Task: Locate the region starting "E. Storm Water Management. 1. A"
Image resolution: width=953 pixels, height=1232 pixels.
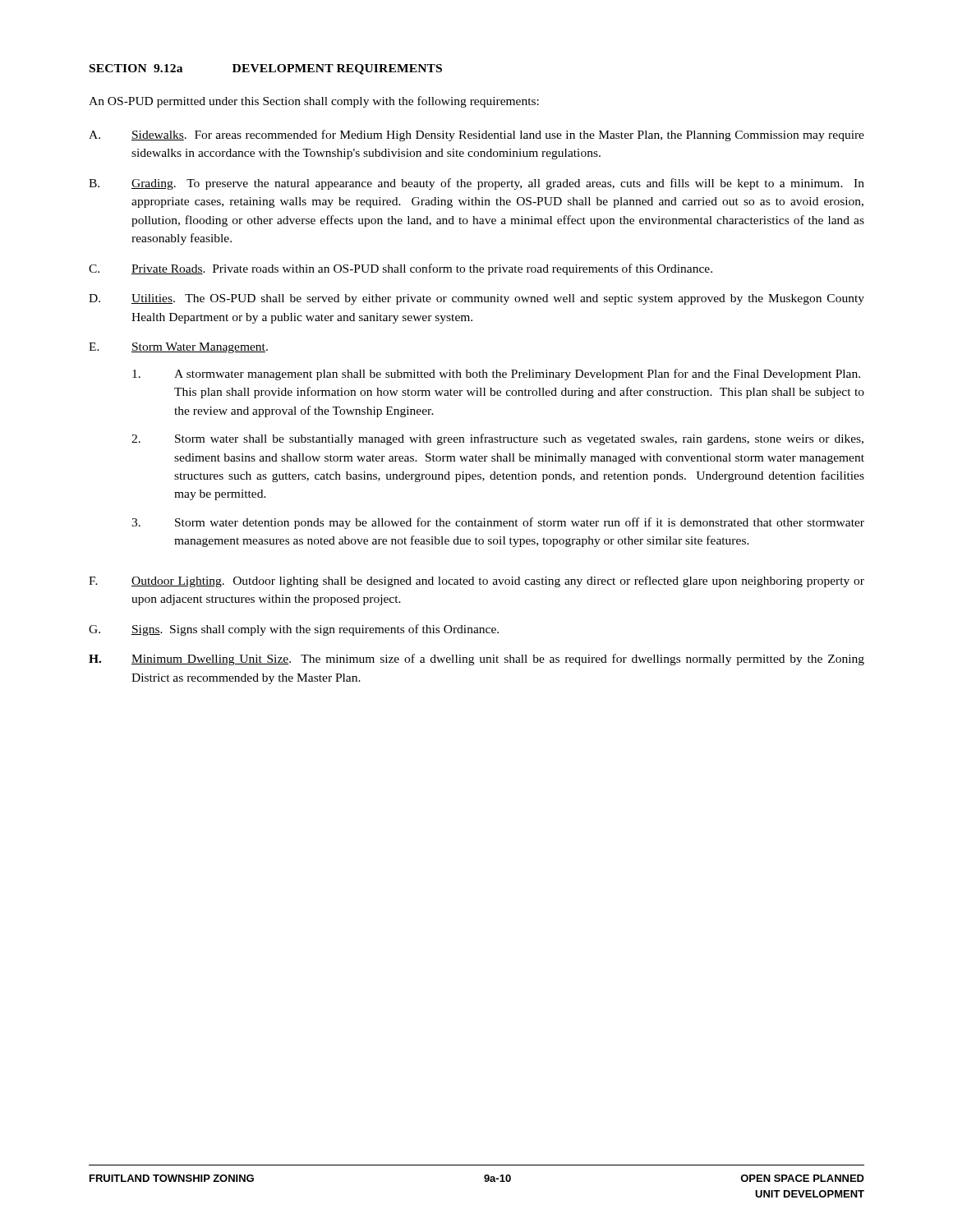Action: tap(476, 449)
